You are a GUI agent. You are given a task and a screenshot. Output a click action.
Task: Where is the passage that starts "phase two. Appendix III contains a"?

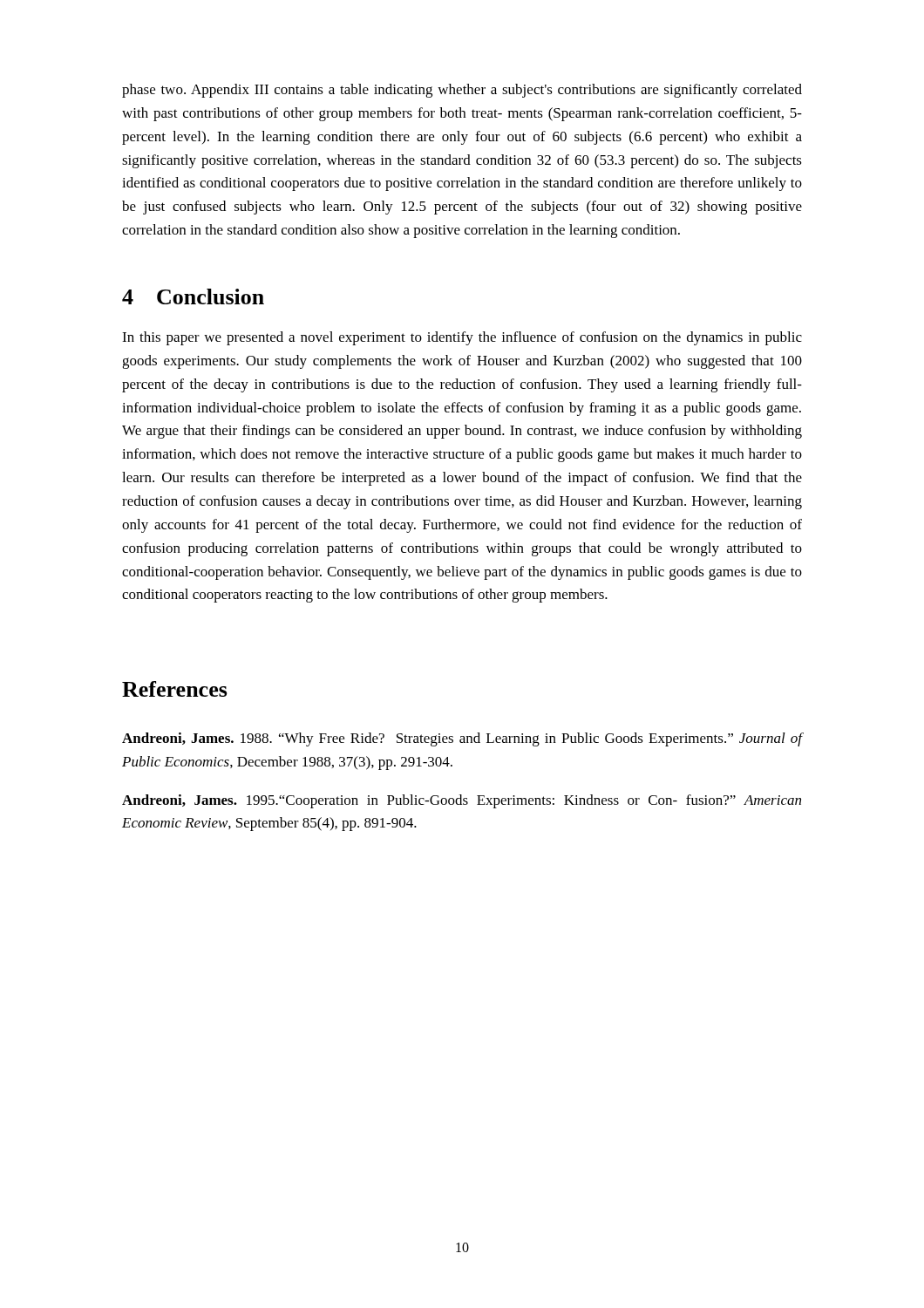coord(462,160)
